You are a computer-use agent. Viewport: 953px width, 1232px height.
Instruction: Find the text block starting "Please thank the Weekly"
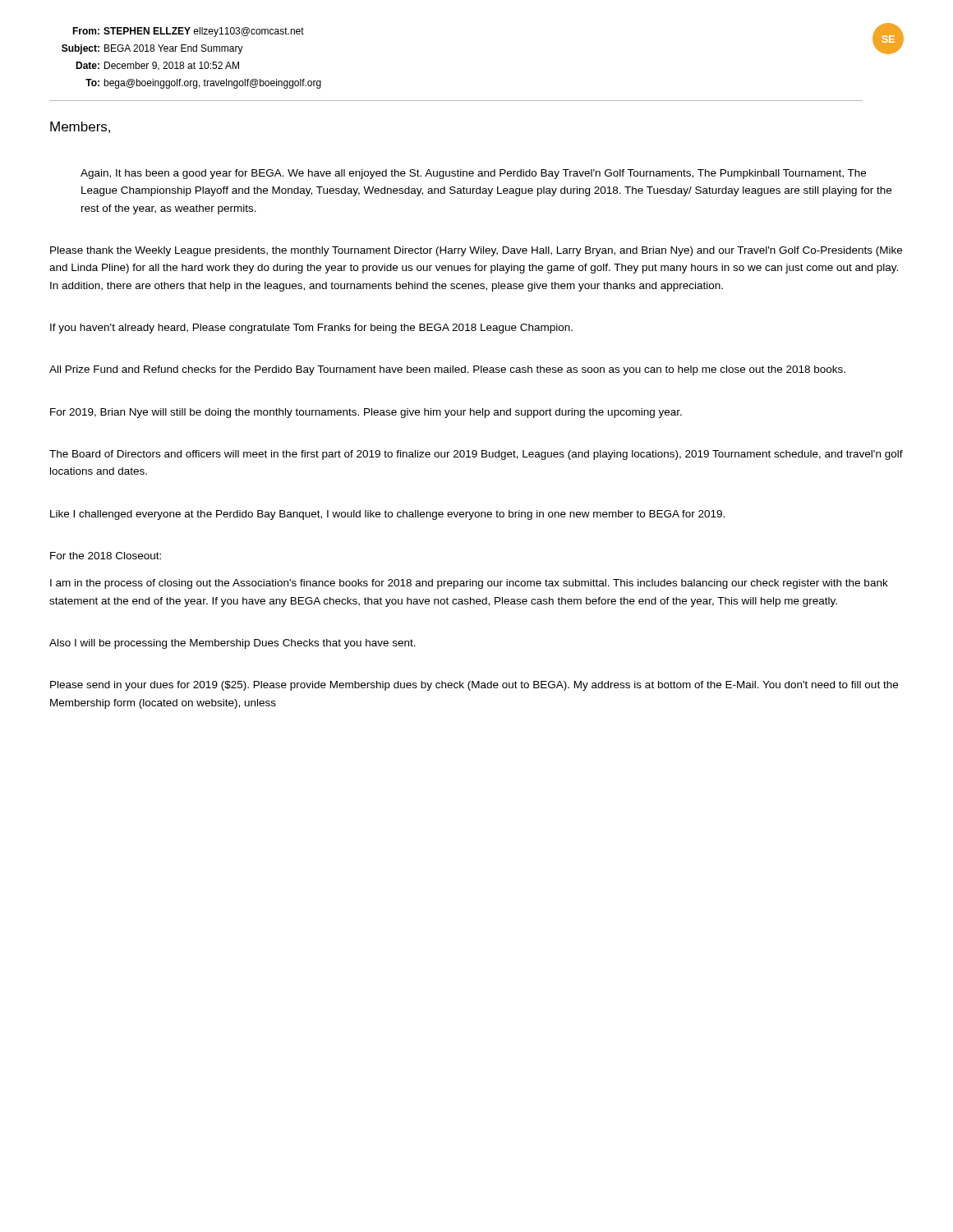476,268
